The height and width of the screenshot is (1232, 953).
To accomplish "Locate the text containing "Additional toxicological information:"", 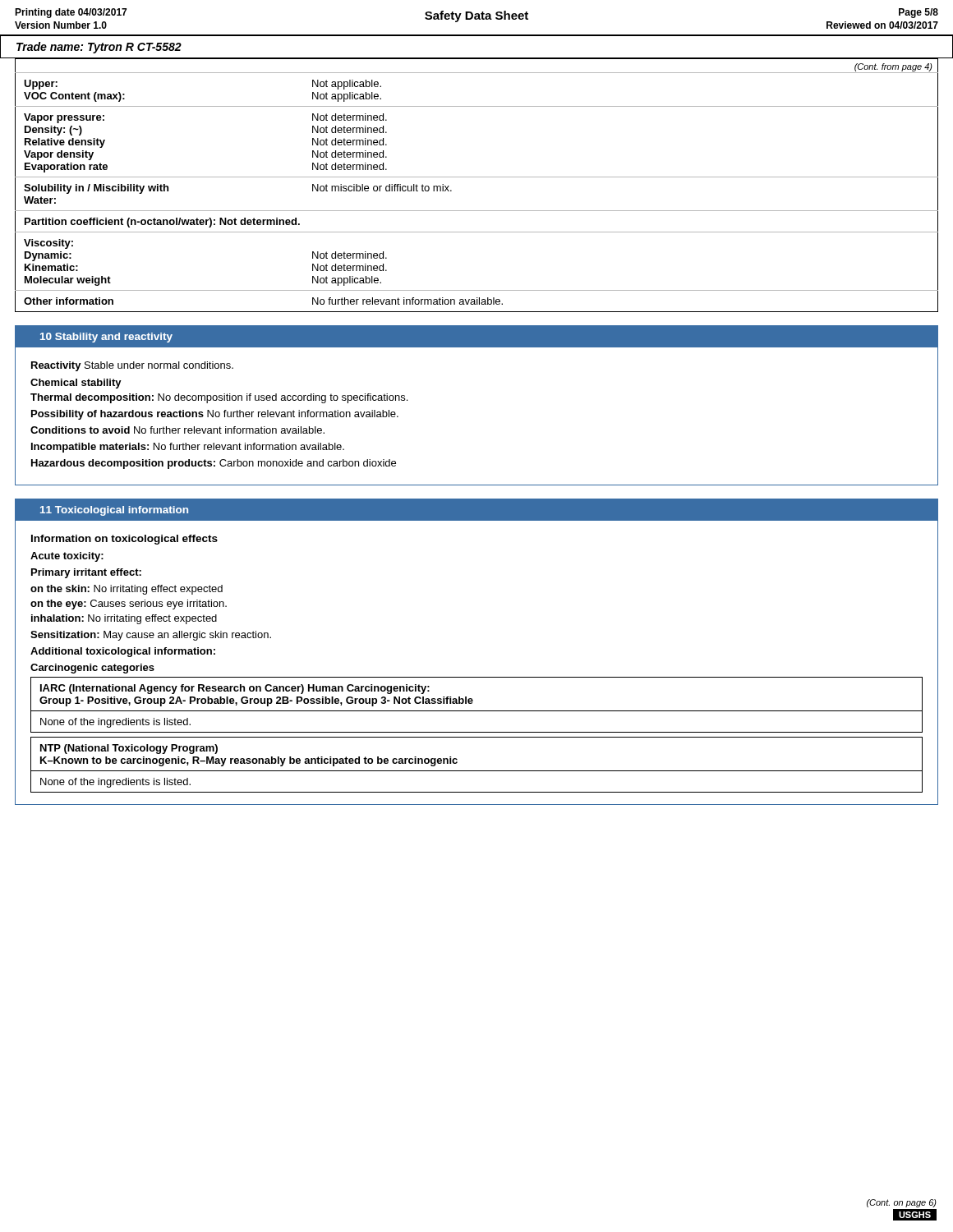I will (x=123, y=651).
